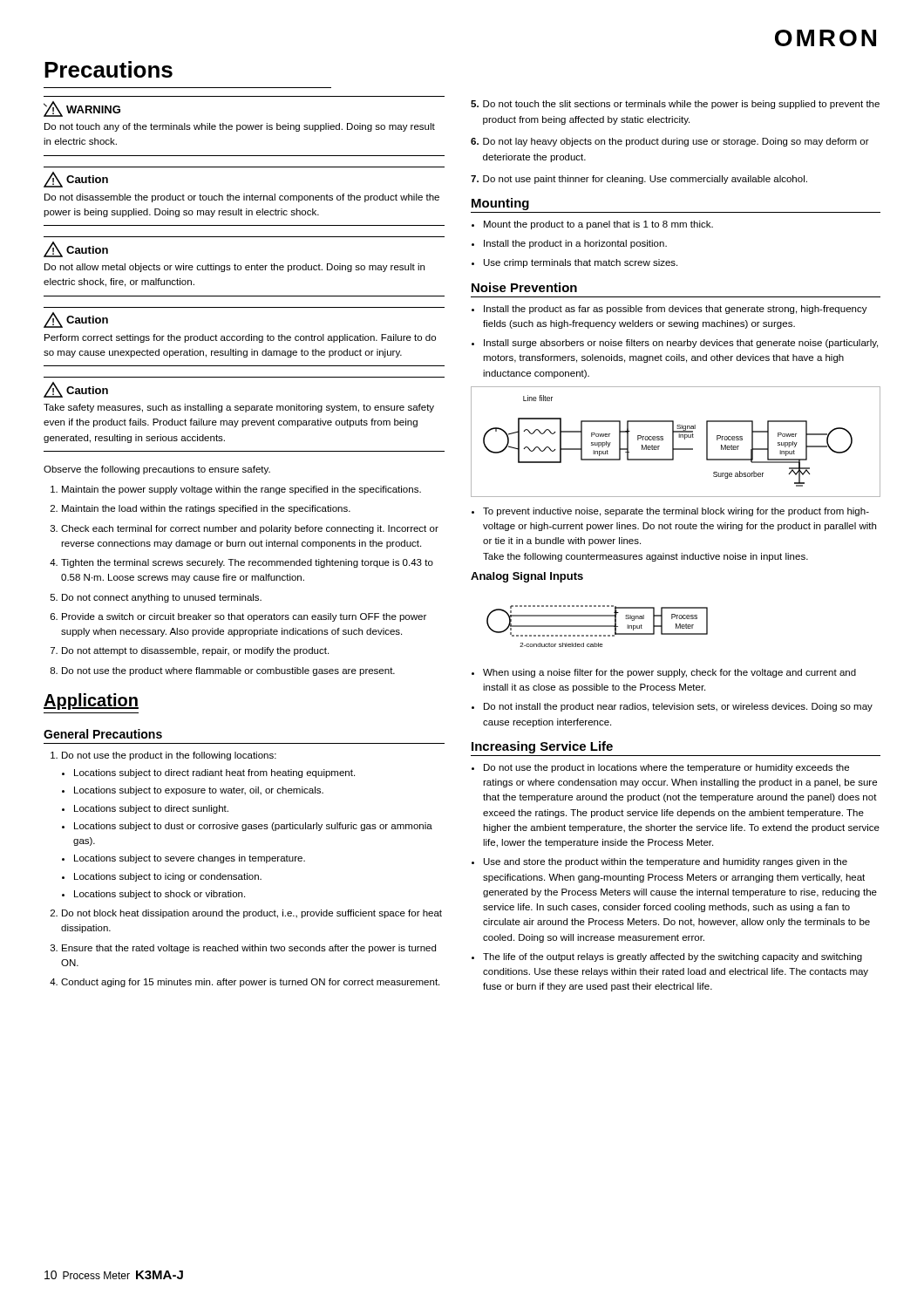The width and height of the screenshot is (924, 1308).
Task: Click on the text block starting "Provide a switch or circuit"
Action: [x=244, y=624]
